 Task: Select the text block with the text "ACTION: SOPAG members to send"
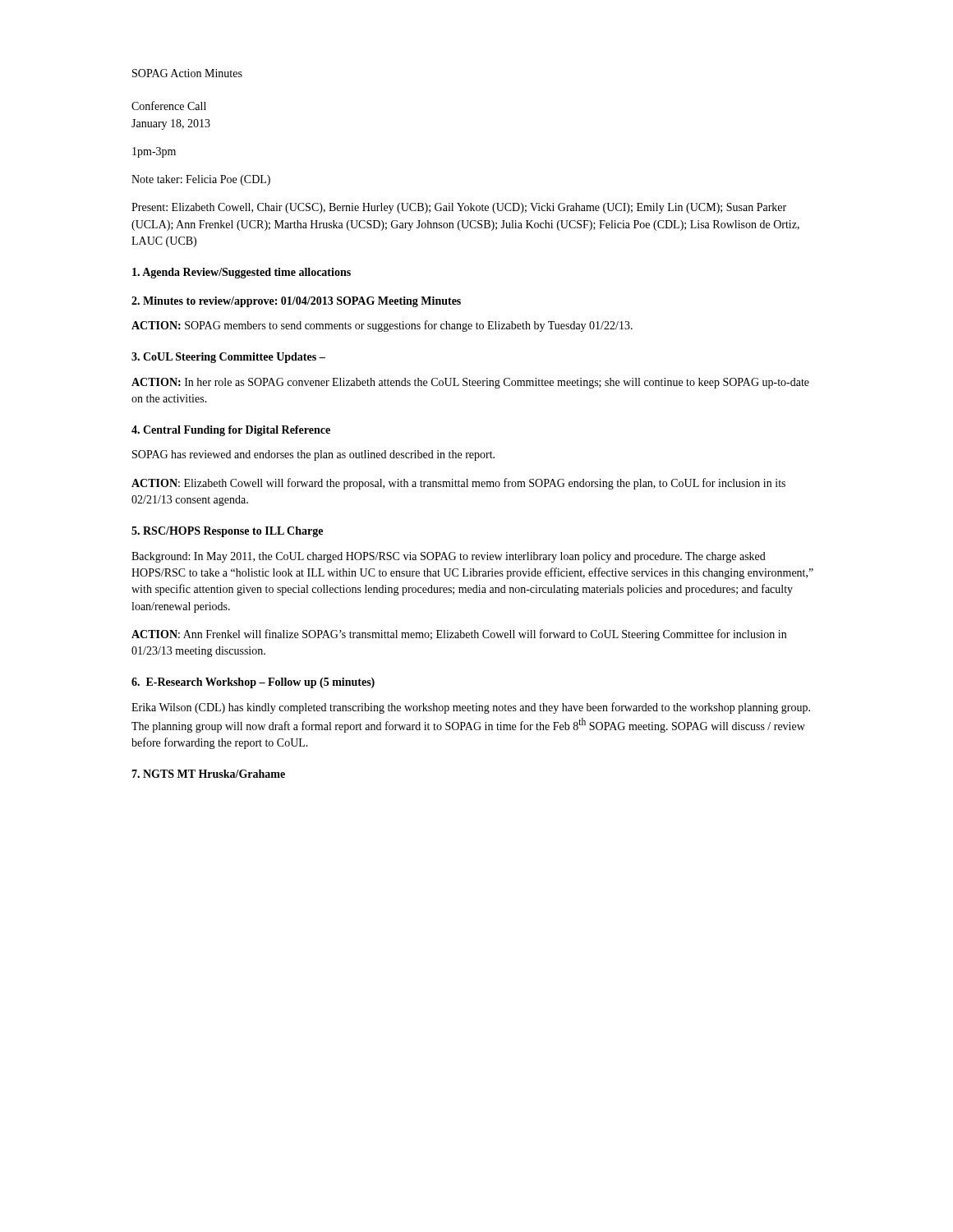(x=476, y=326)
